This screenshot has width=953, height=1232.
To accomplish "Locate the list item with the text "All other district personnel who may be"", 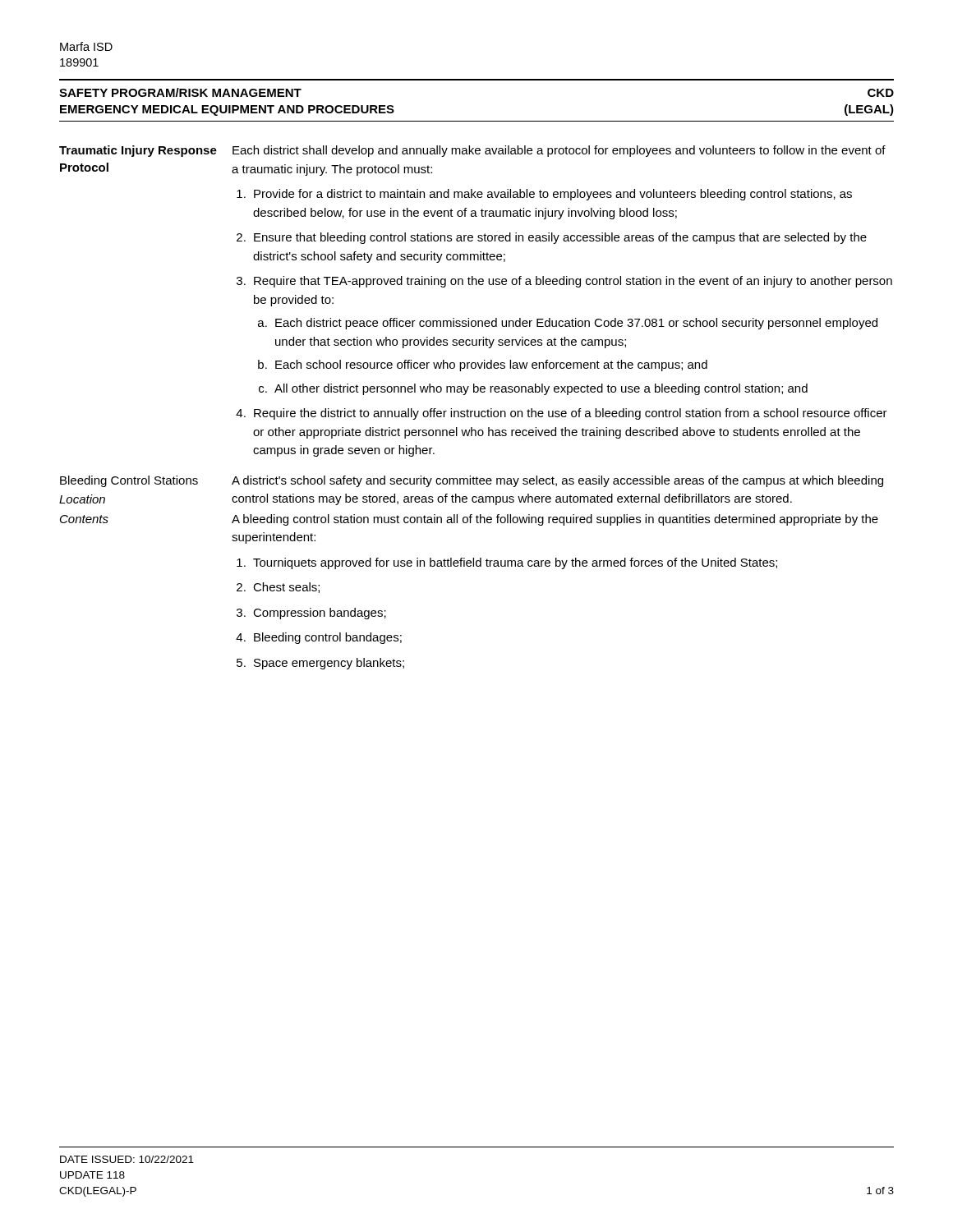I will pyautogui.click(x=541, y=388).
